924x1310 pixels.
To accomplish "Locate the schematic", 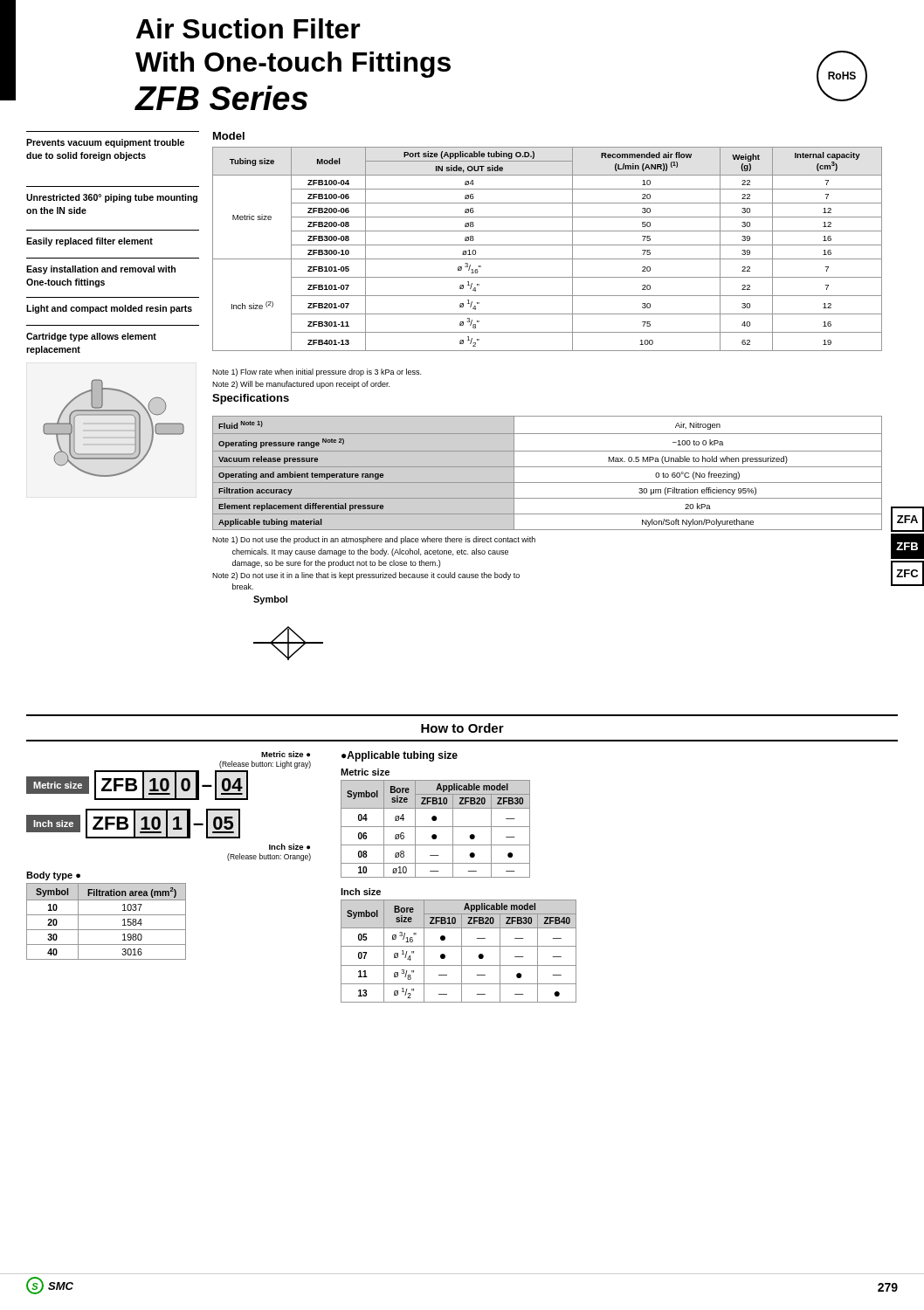I will [x=288, y=642].
